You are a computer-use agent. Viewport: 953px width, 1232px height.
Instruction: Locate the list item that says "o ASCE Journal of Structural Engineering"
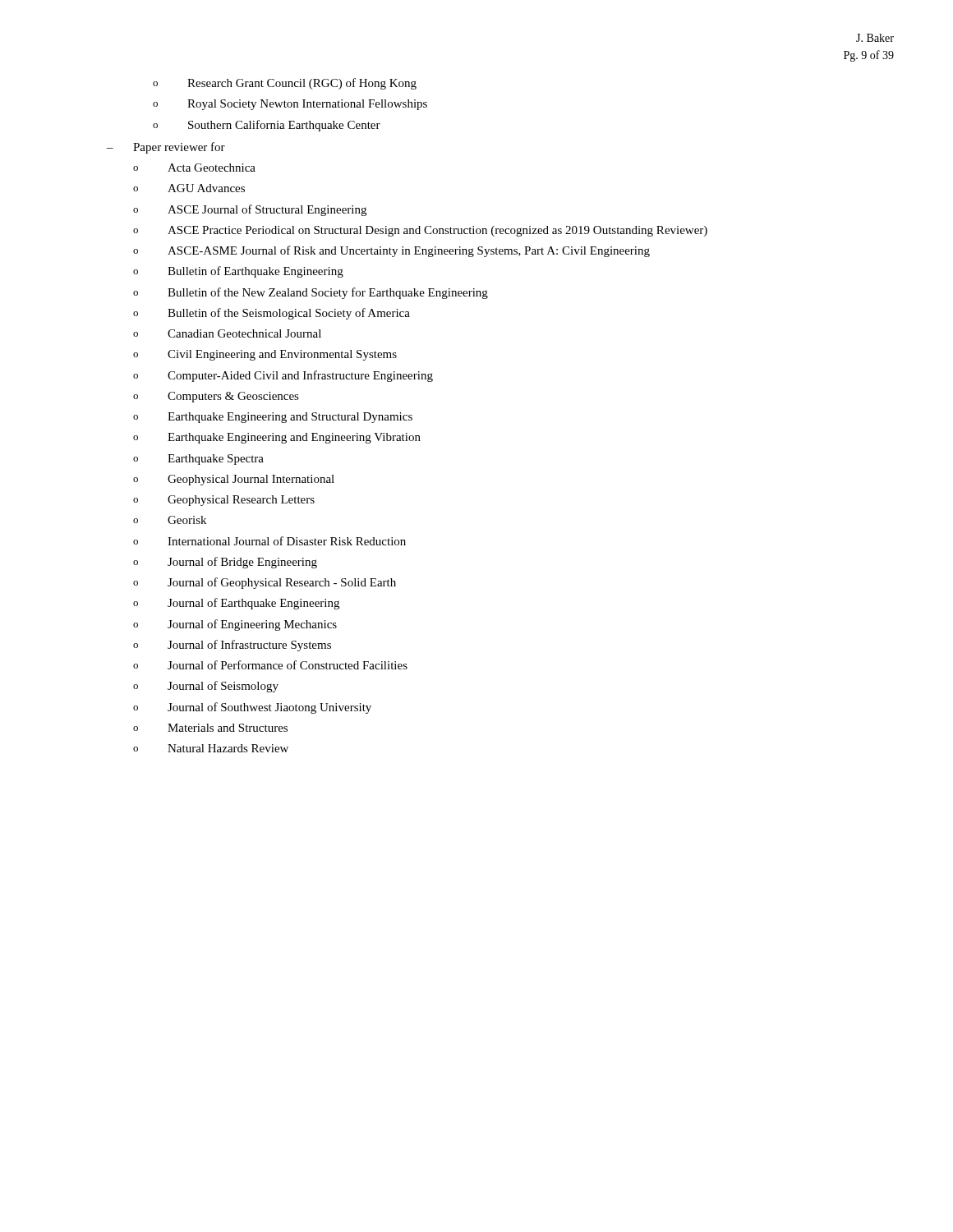click(x=250, y=210)
